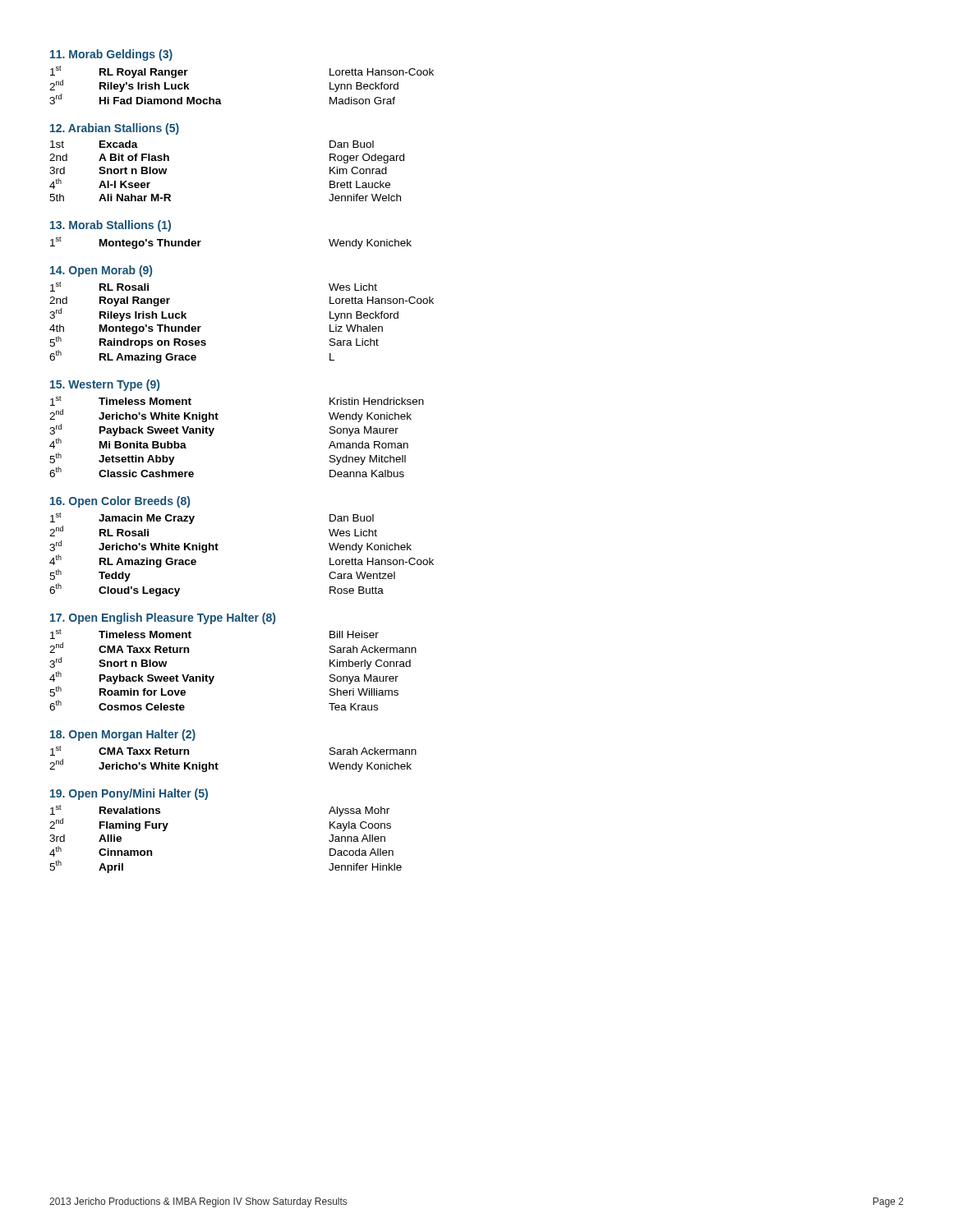The image size is (953, 1232).
Task: Where is the passage that starts "2nd Riley's Irish Luck Lynn"?
Action: pyautogui.click(x=143, y=85)
